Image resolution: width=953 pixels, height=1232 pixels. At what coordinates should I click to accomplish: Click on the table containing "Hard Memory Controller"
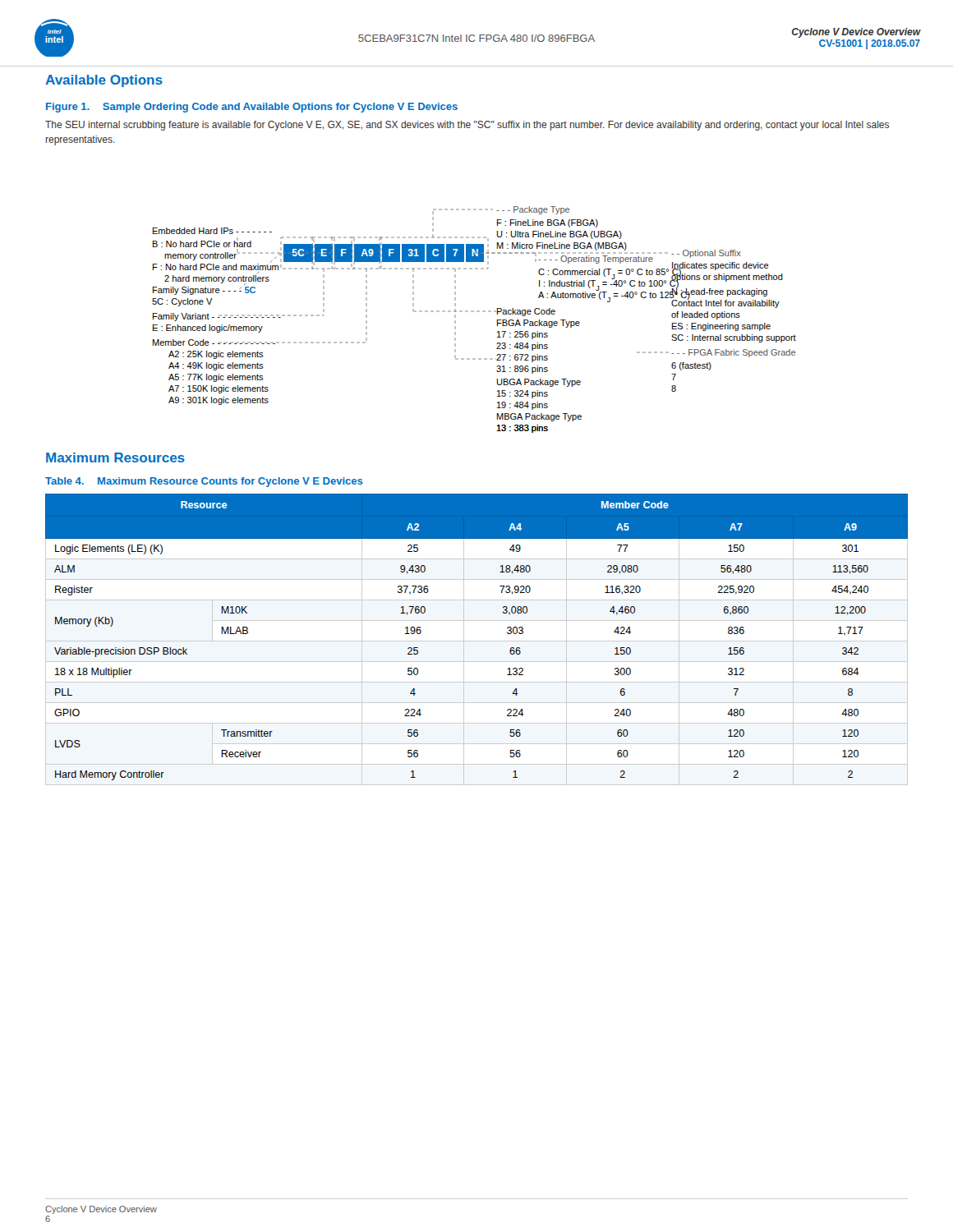[x=476, y=639]
